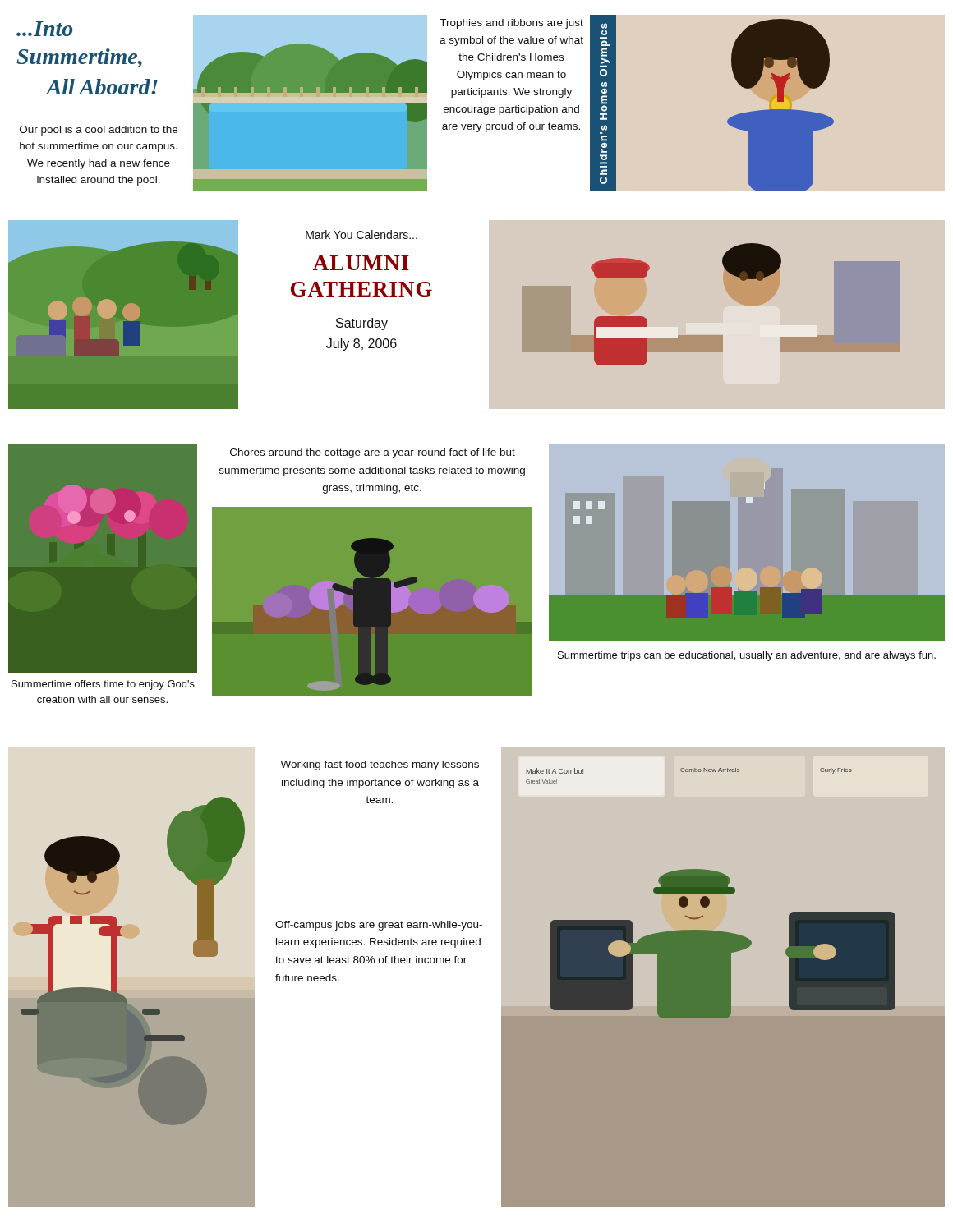Find the block on this page that starts "Off-campus jobs are great earn-while-you-learn experiences. Residents"
The image size is (953, 1232).
(x=379, y=951)
